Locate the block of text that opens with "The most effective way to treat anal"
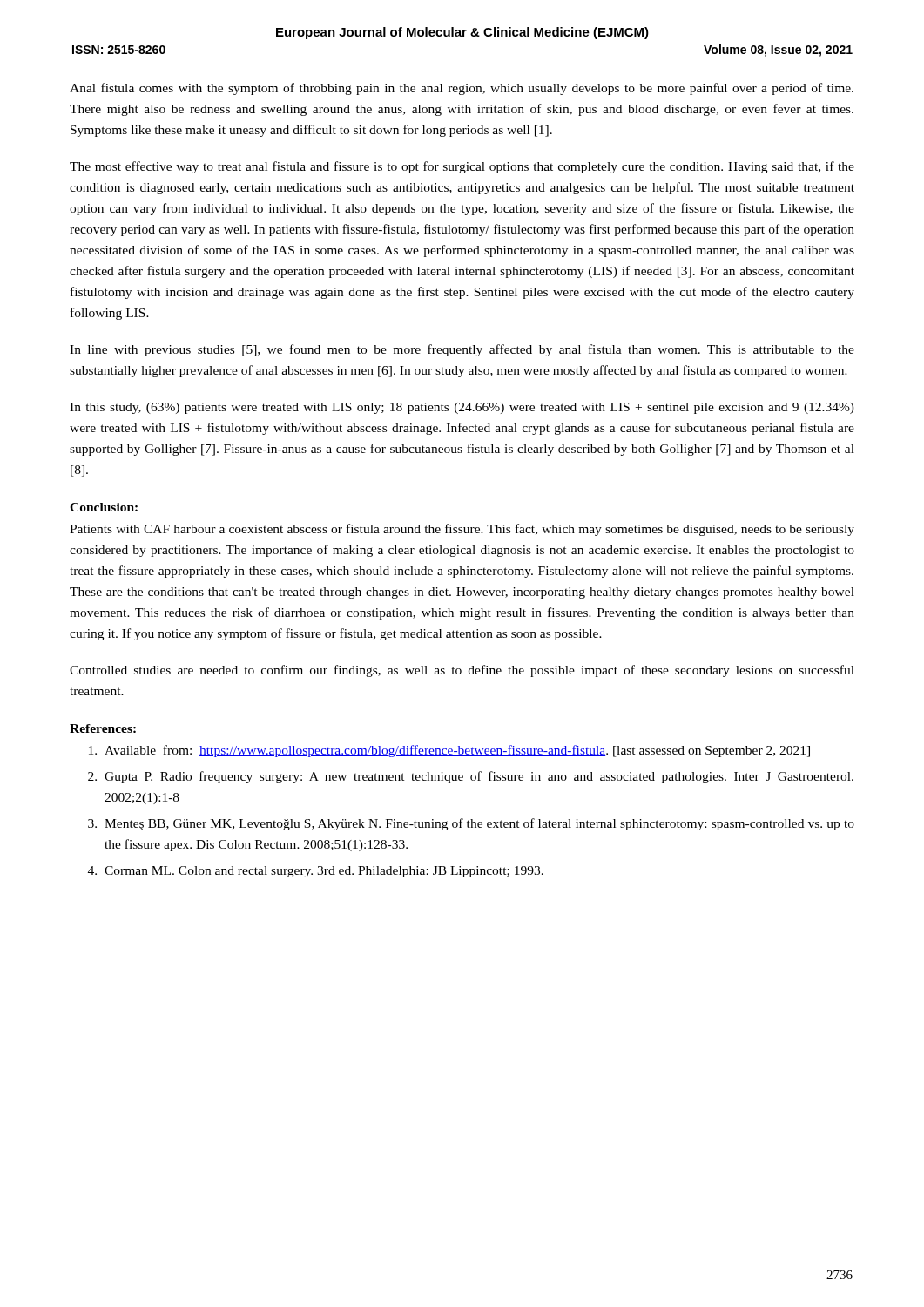Viewport: 924px width, 1307px height. 462,239
